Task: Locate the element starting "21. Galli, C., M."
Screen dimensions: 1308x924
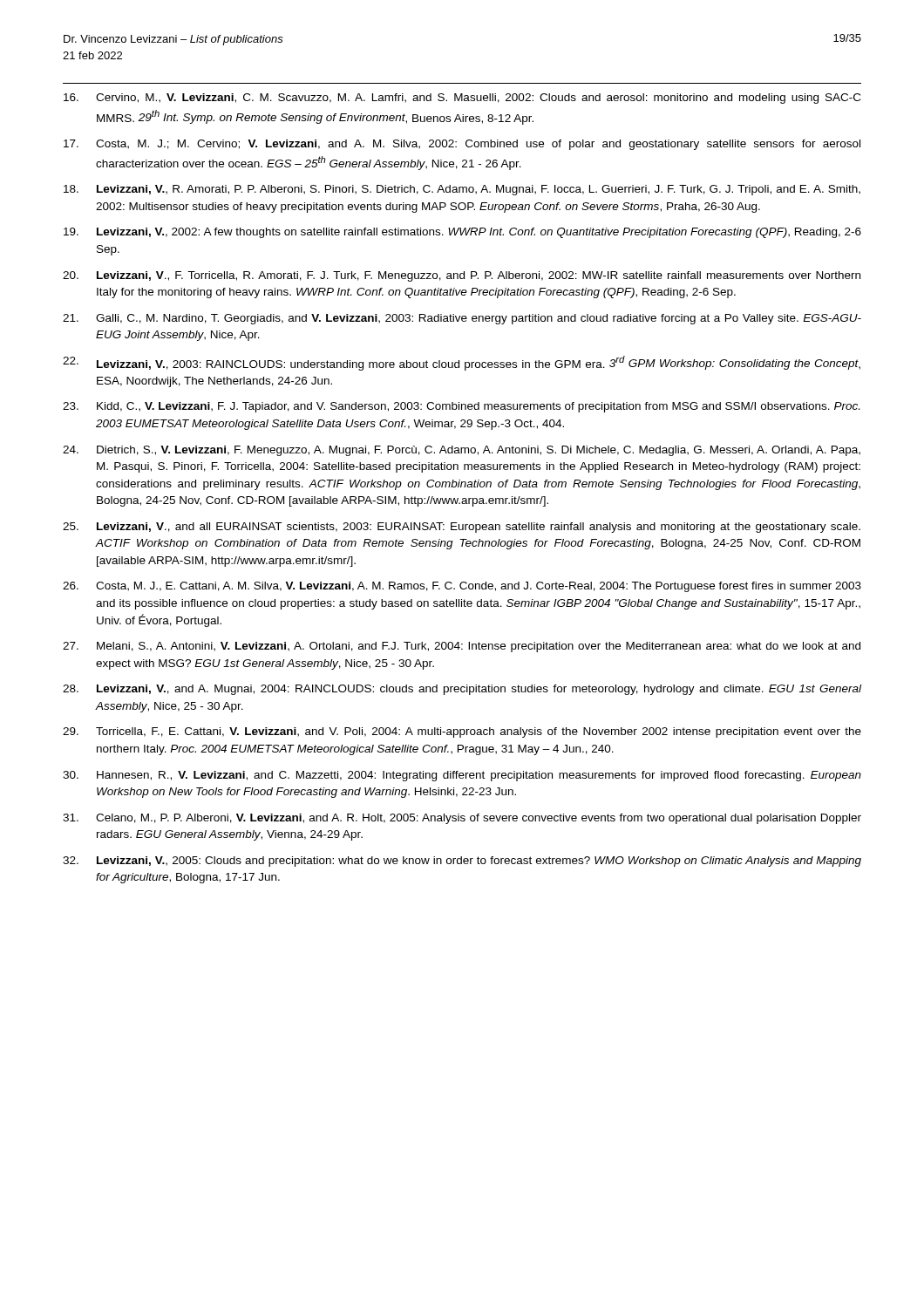Action: pyautogui.click(x=462, y=326)
